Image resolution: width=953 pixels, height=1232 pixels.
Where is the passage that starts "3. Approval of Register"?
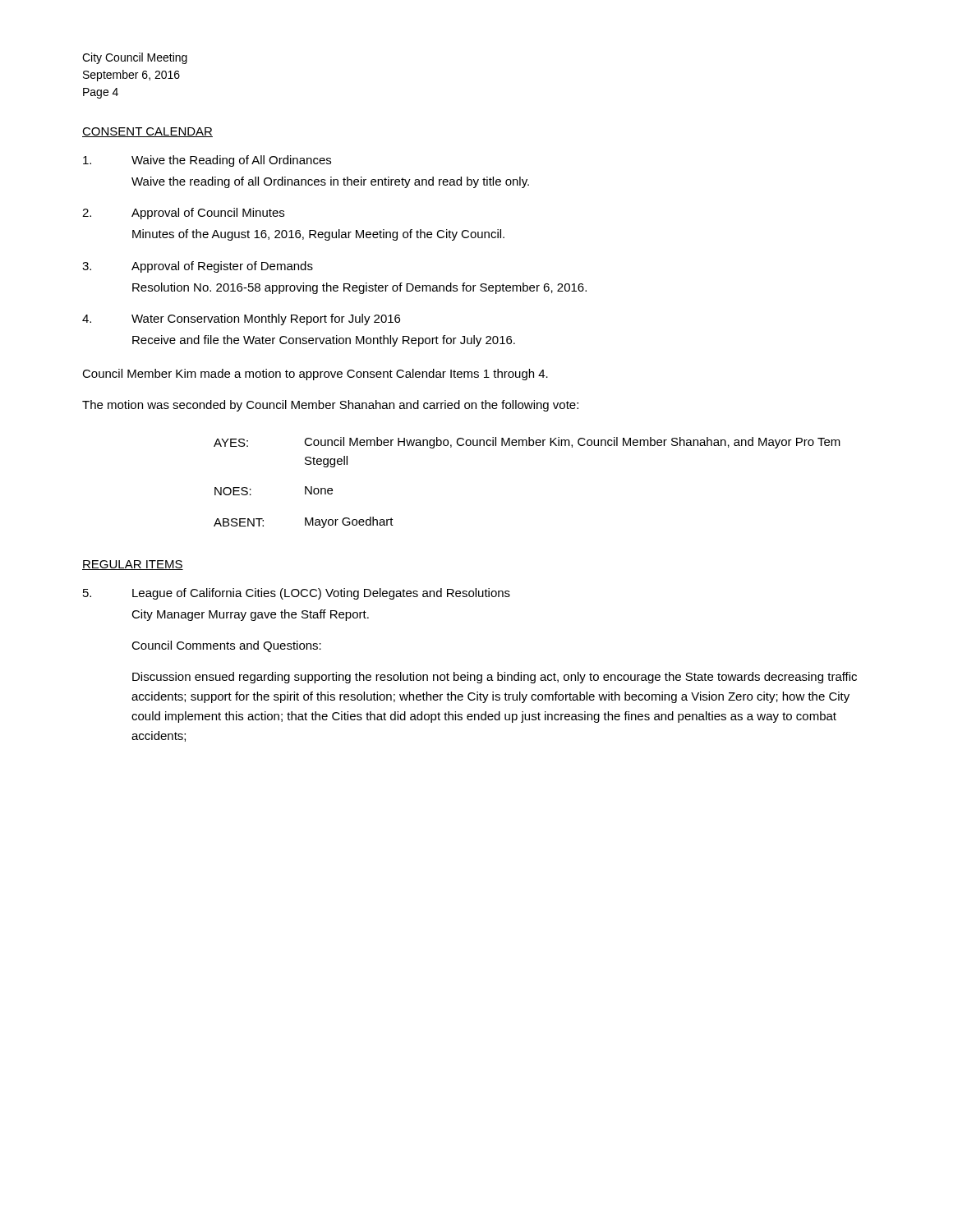tap(476, 277)
